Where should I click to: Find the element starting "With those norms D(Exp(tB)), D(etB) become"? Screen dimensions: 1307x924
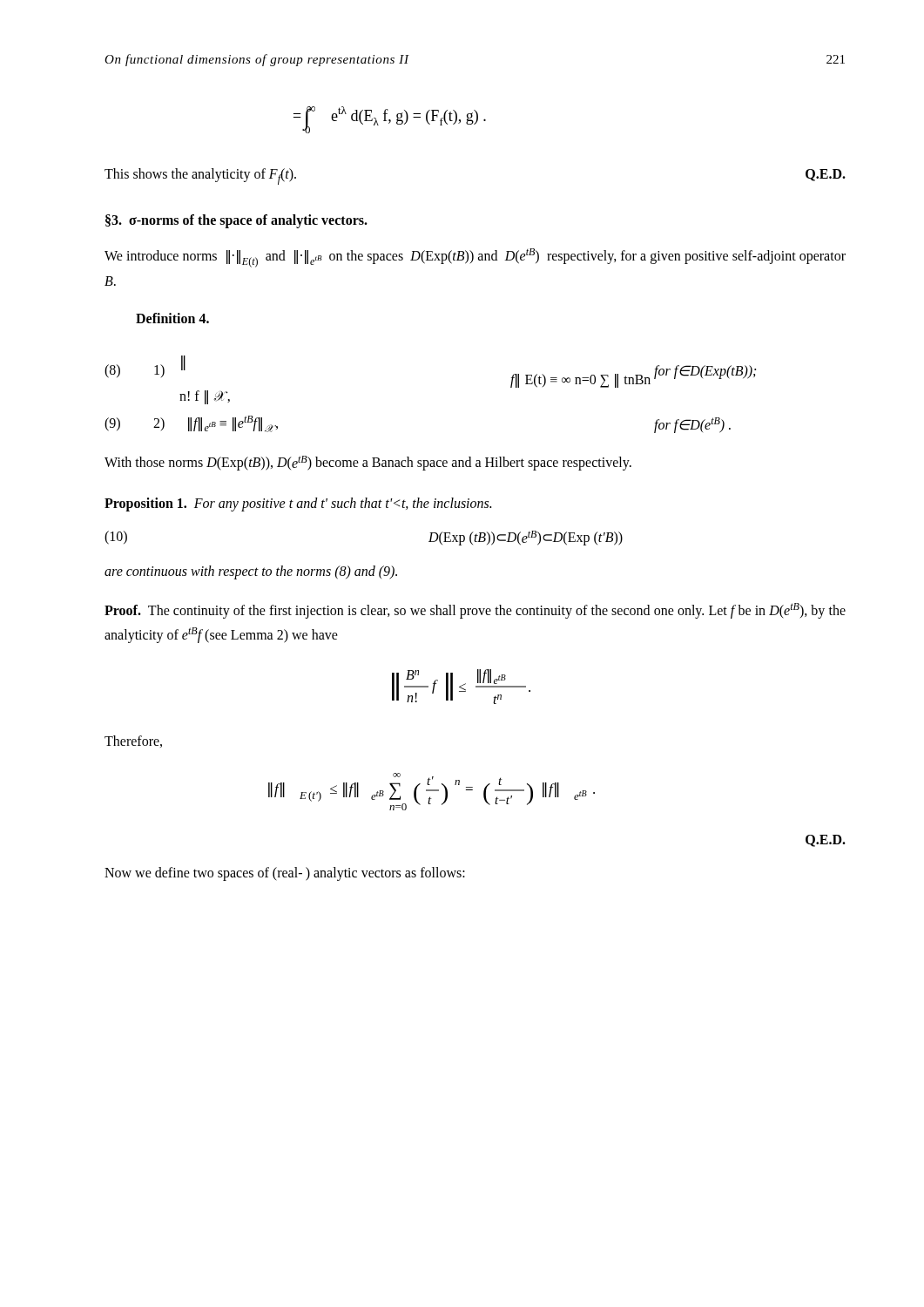(368, 461)
